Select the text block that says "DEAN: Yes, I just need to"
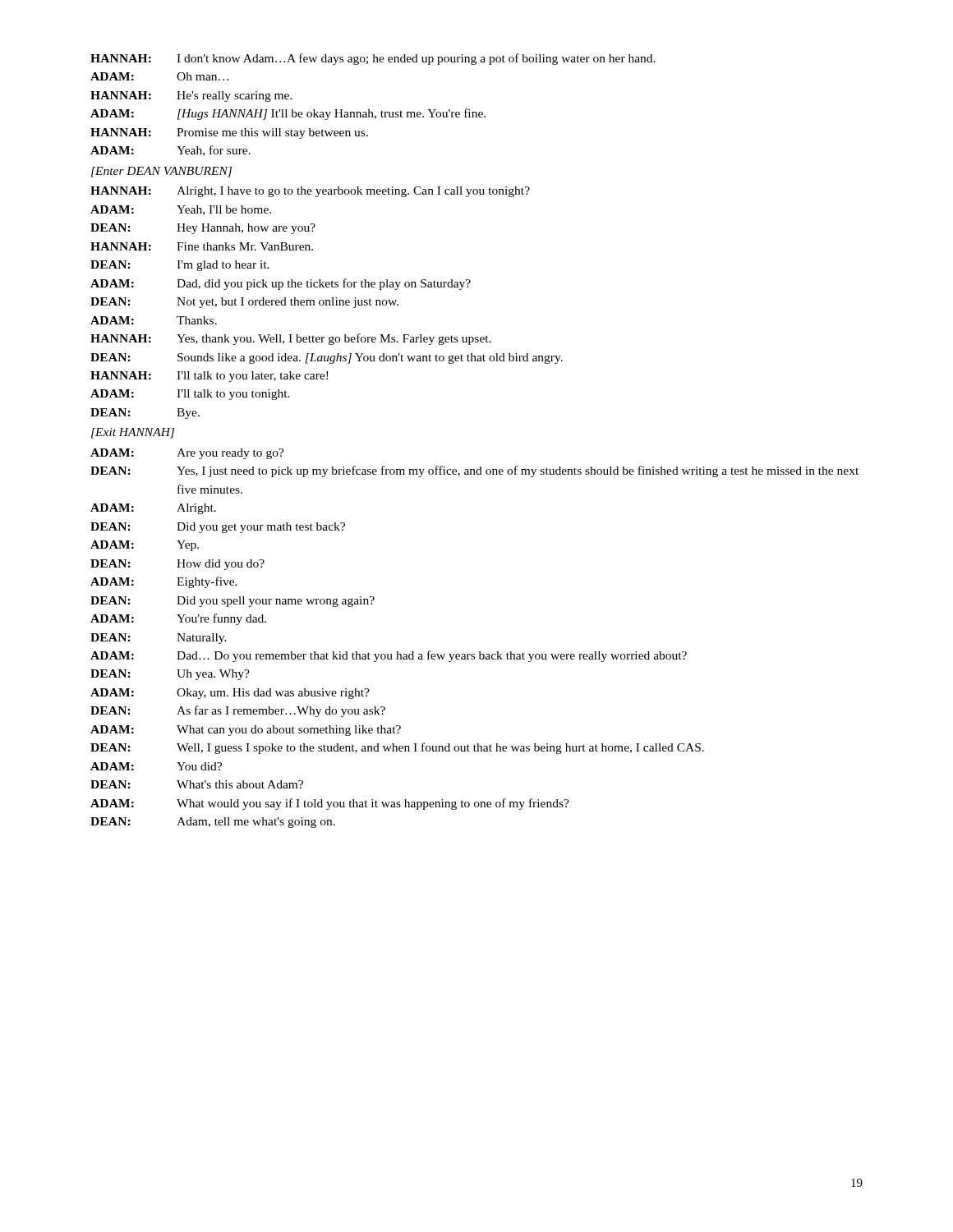Viewport: 953px width, 1232px height. click(476, 480)
